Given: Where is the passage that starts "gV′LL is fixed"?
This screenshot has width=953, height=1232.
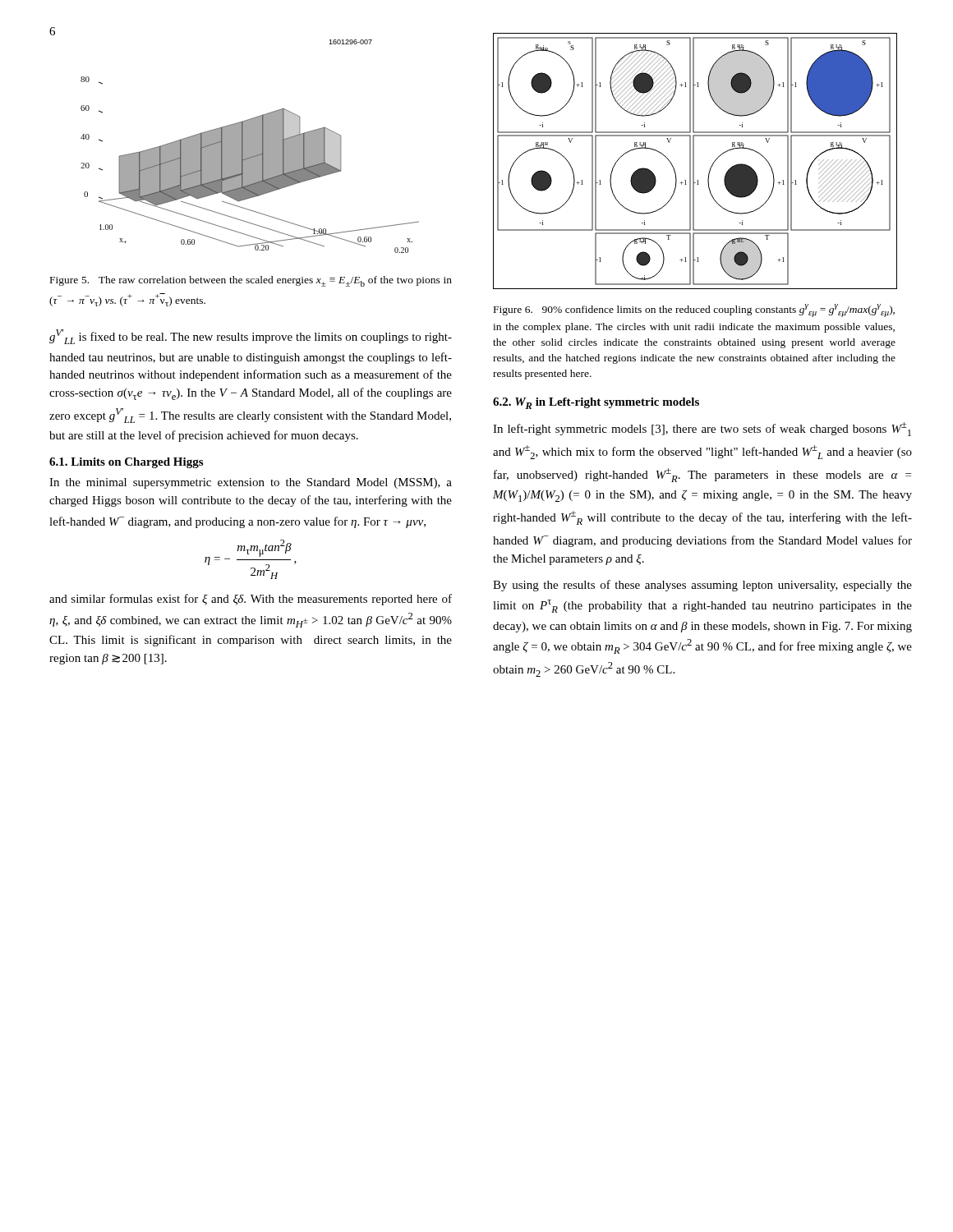Looking at the screenshot, I should tap(251, 385).
